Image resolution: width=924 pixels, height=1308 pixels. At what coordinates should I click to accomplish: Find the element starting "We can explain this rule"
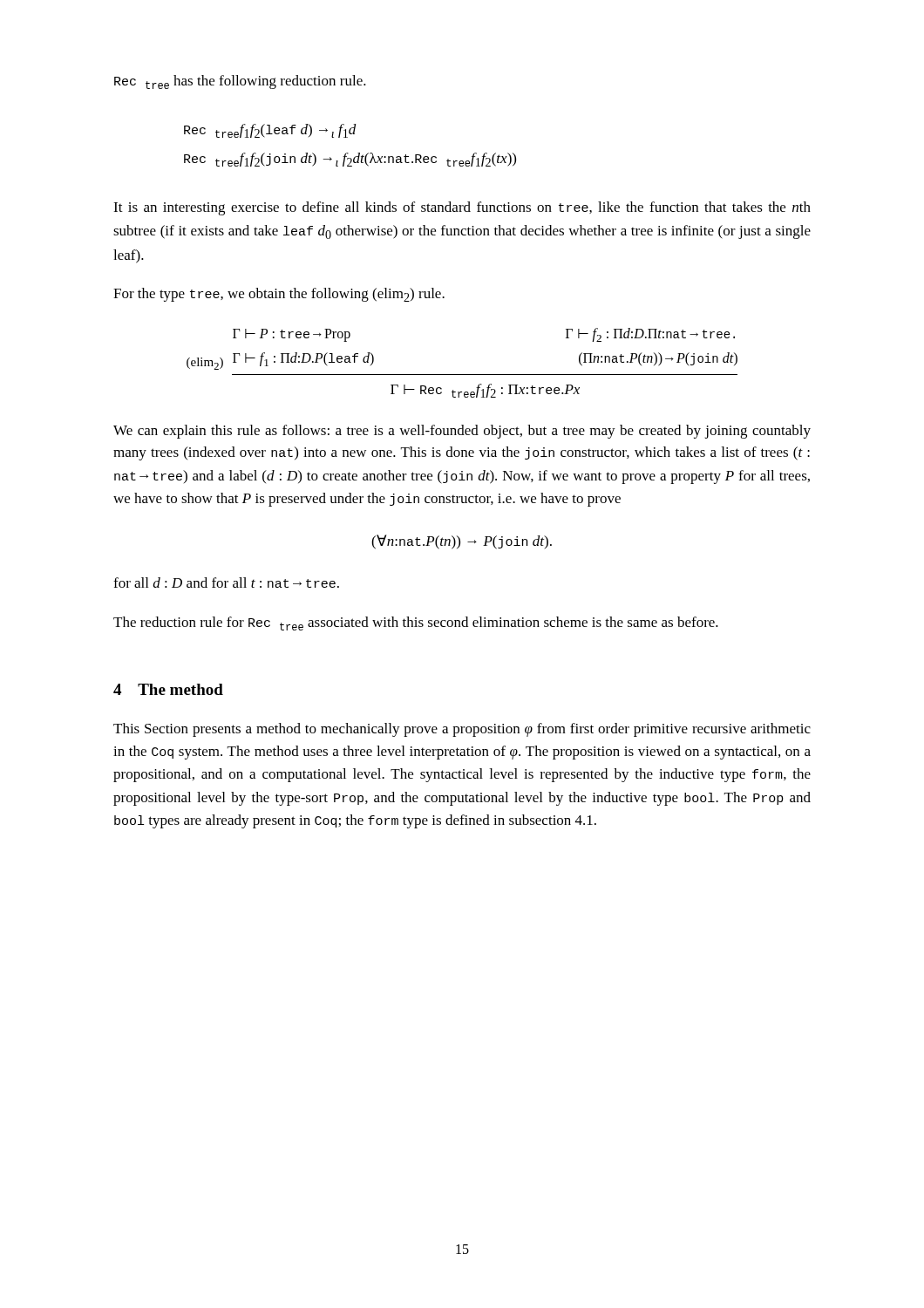462,465
